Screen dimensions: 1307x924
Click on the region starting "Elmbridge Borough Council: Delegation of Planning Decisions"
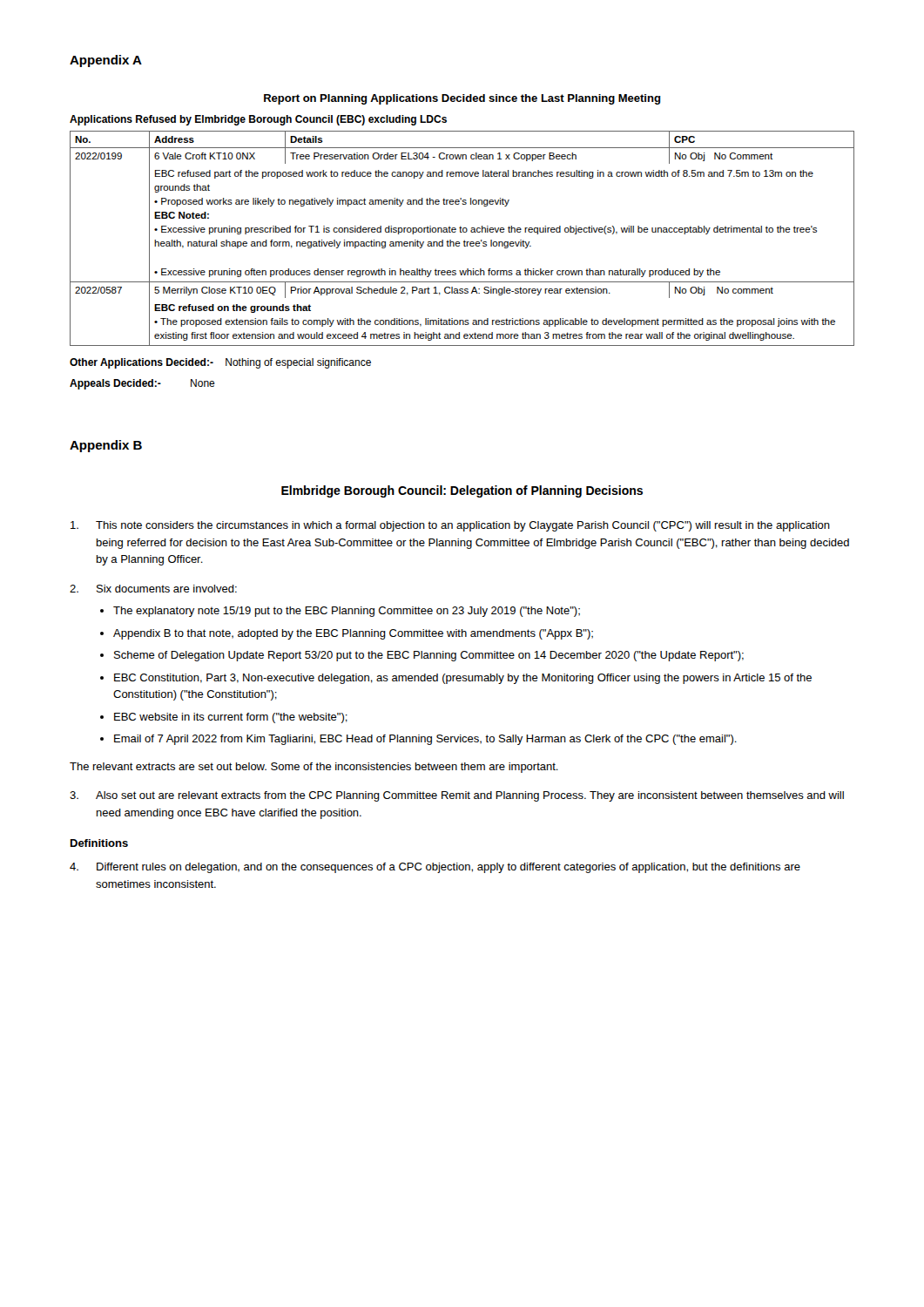coord(462,491)
